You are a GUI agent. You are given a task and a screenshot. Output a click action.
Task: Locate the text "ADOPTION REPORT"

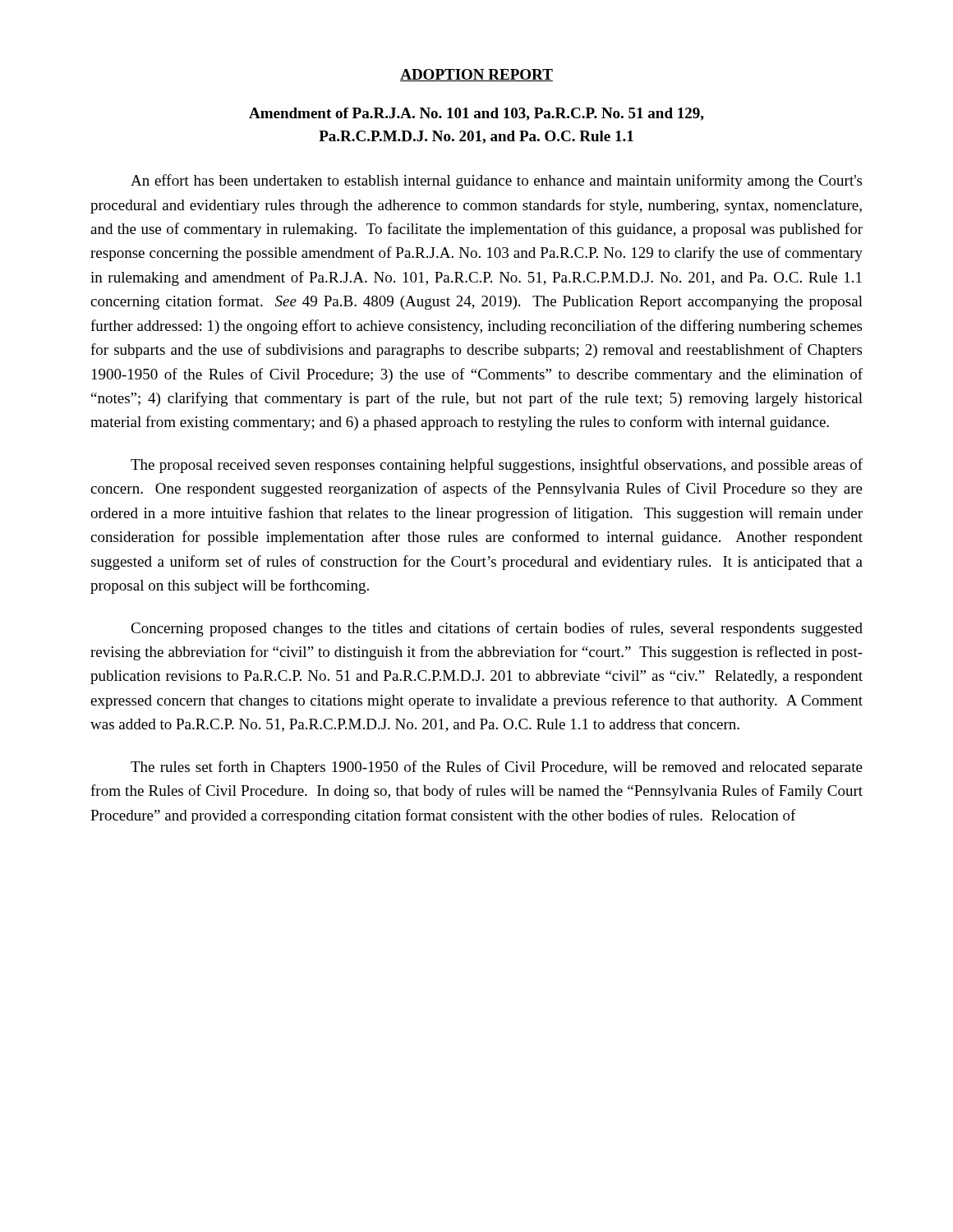pos(476,74)
